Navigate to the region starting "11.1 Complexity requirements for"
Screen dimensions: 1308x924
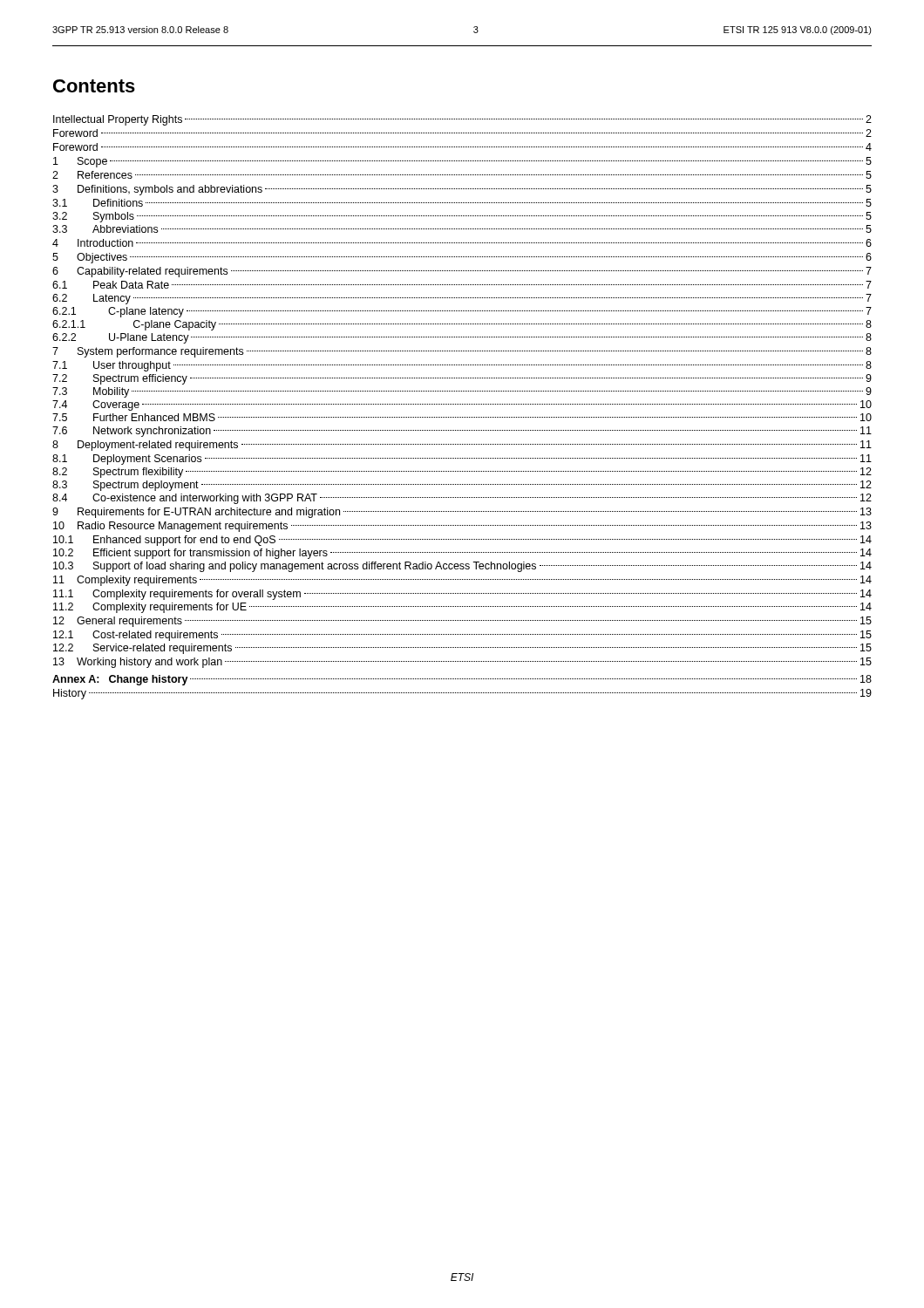(462, 594)
